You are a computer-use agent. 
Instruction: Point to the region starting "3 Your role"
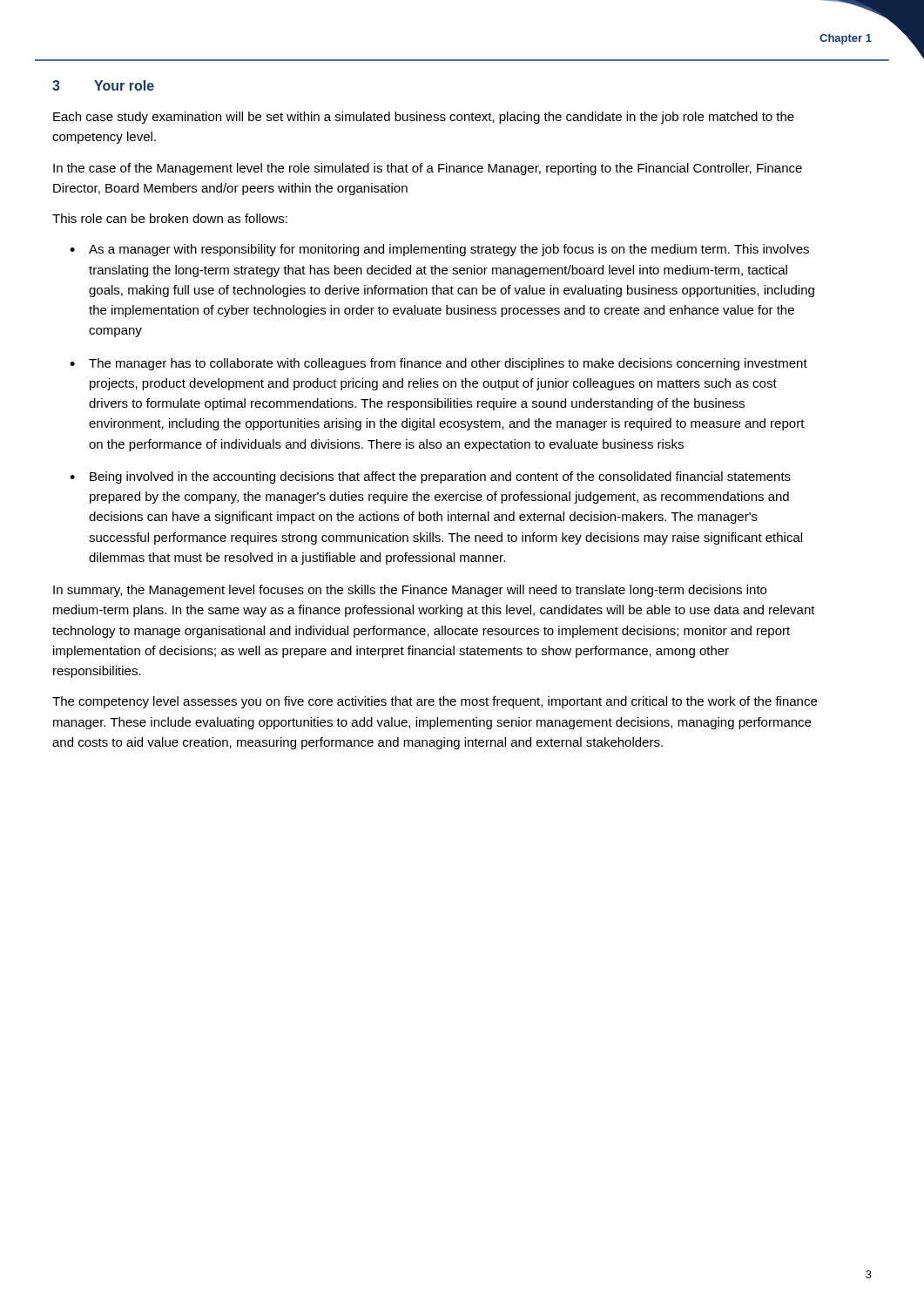coord(103,86)
